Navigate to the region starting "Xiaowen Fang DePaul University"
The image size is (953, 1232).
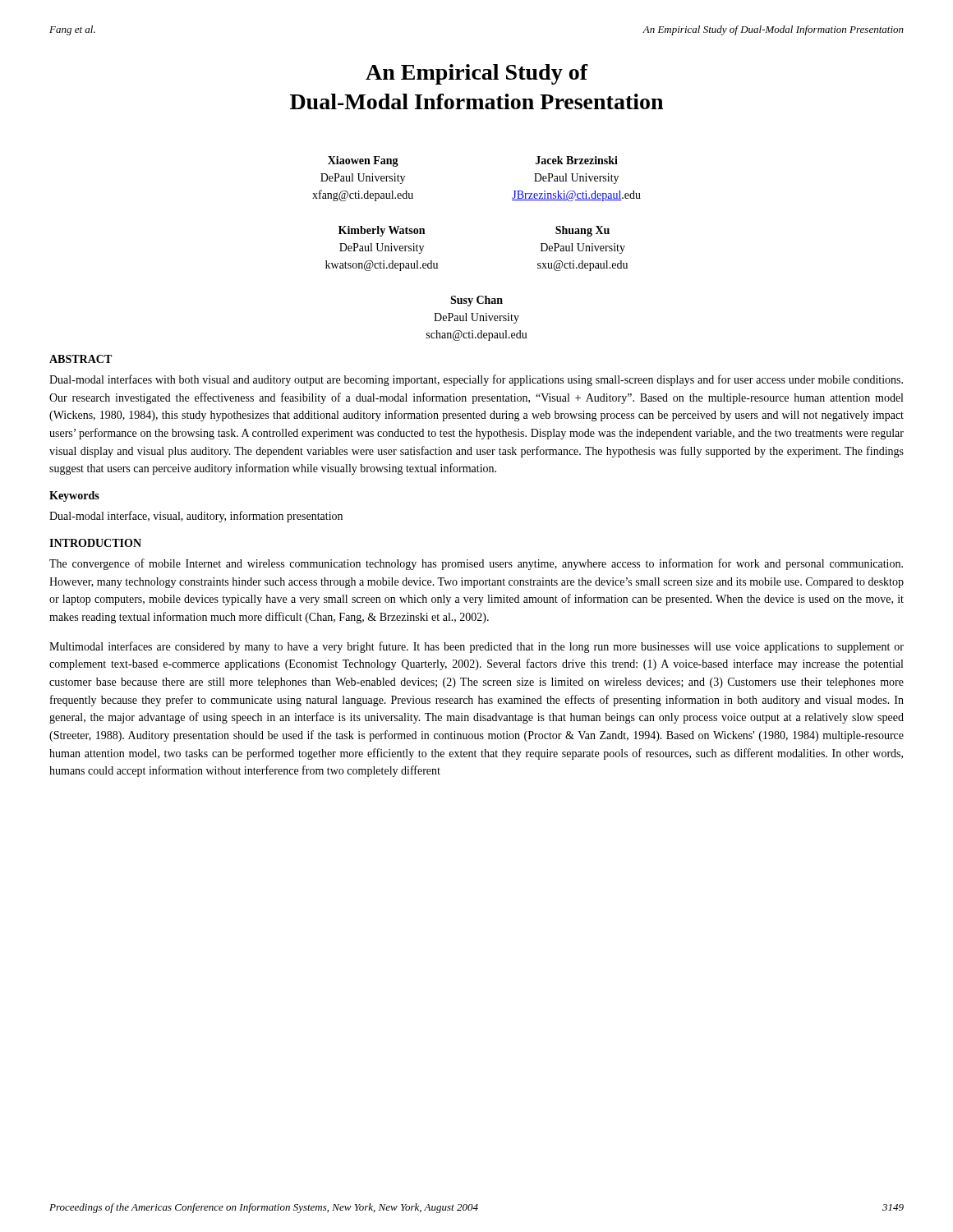[x=363, y=178]
